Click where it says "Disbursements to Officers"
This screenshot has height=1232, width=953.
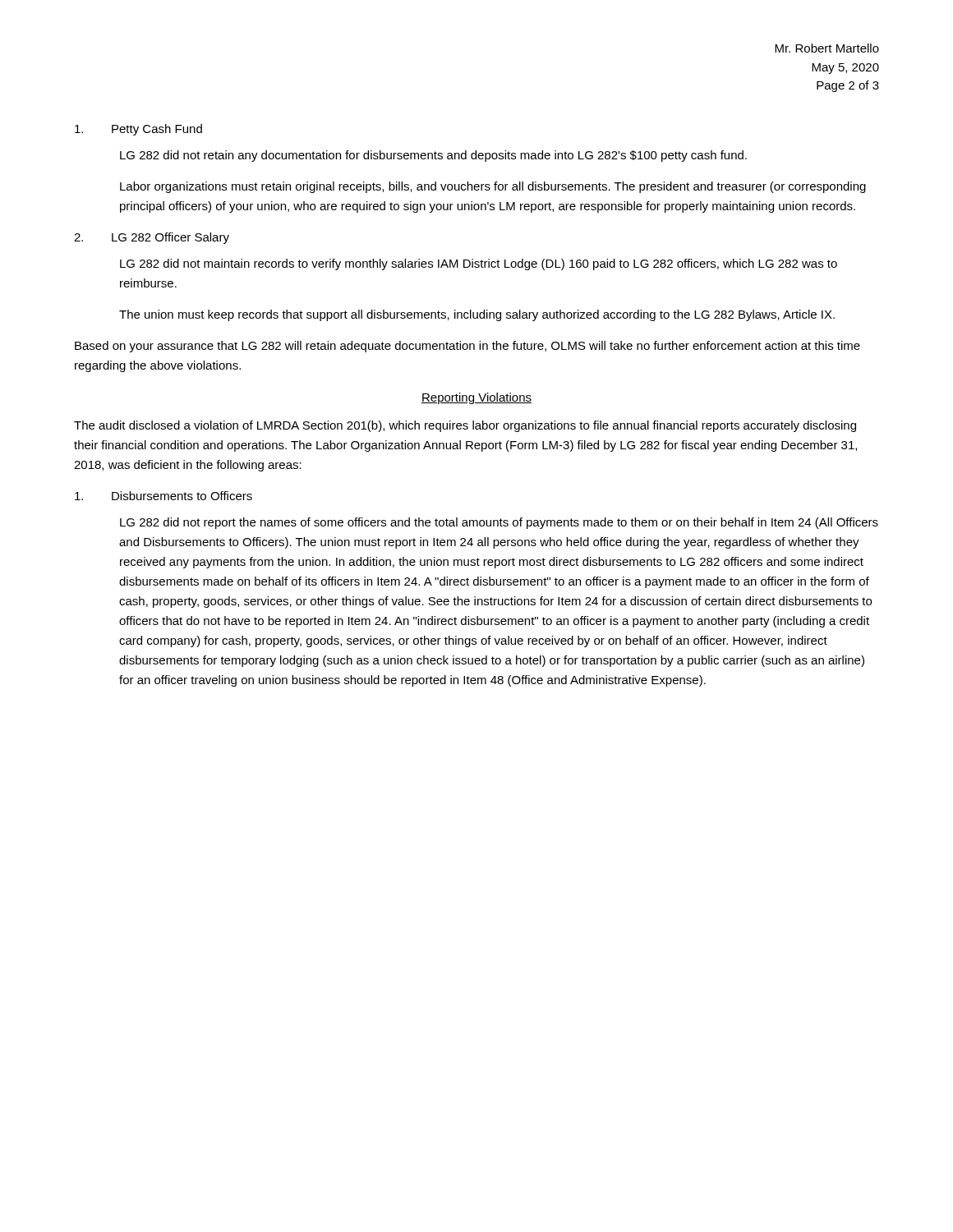coord(163,496)
